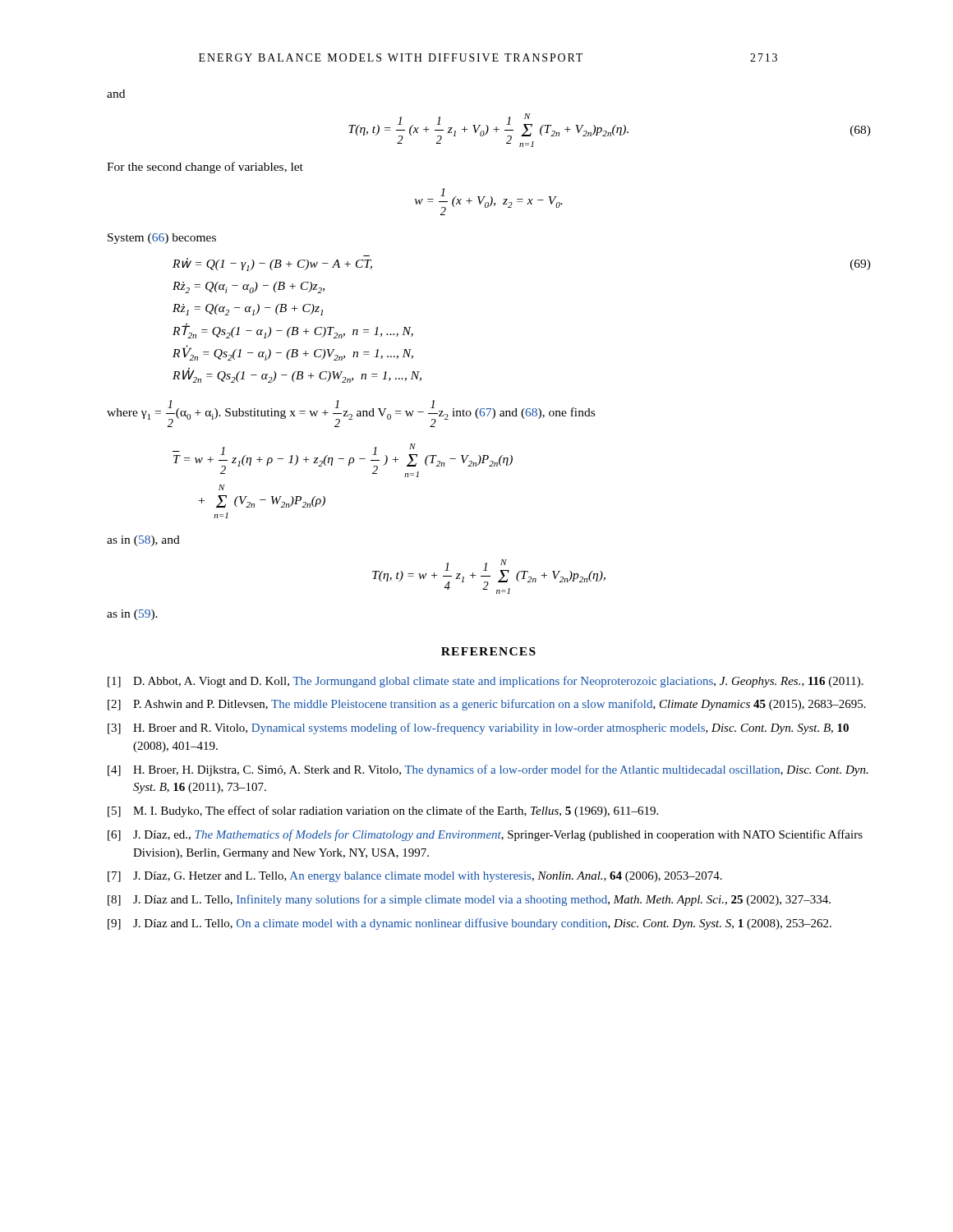Click the passage that begins "[9] J. Díaz and L. Tello, On a"

click(489, 924)
